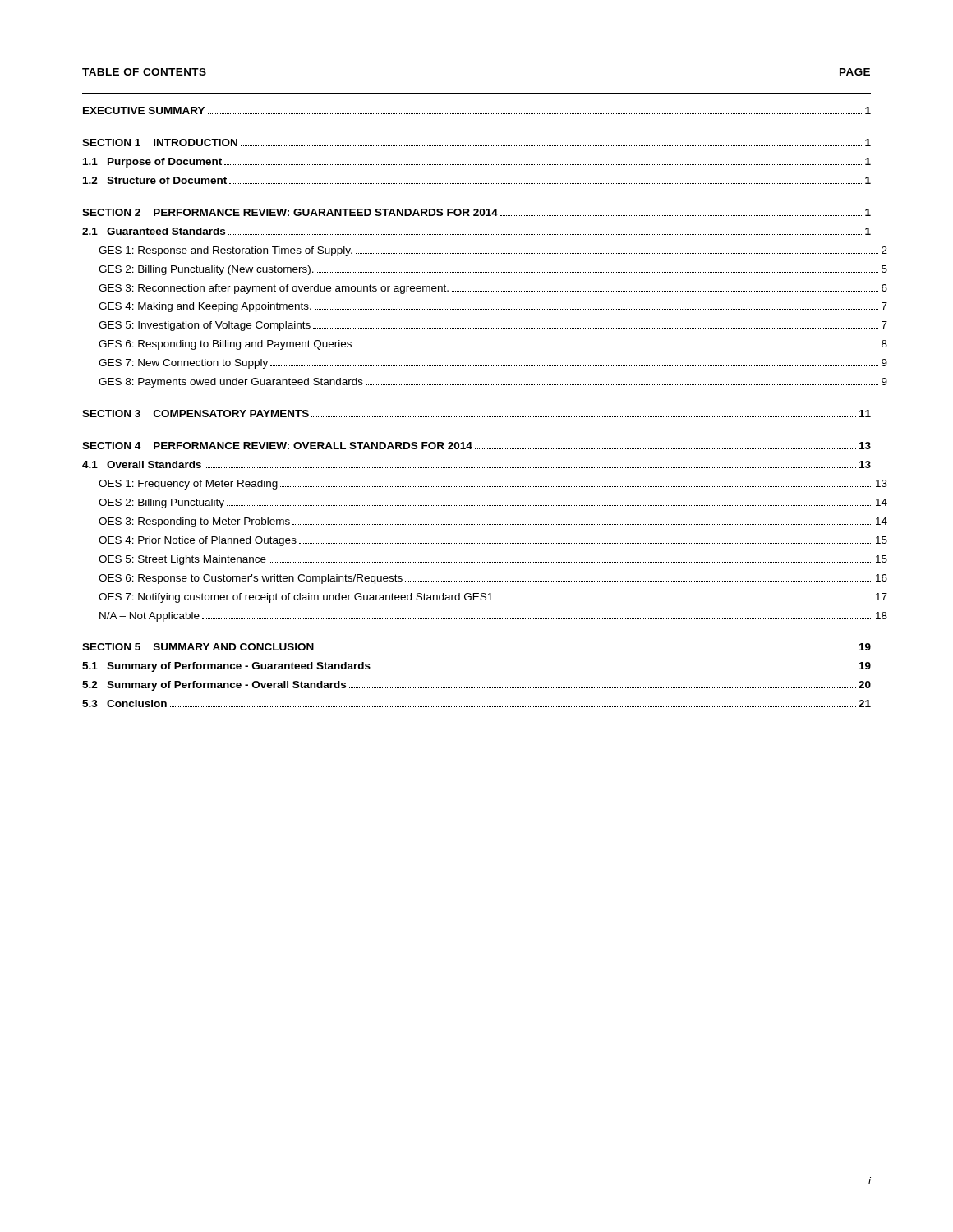Select the text block starting "SECTION 4 PERFORMANCE"
This screenshot has width=953, height=1232.
tap(476, 446)
